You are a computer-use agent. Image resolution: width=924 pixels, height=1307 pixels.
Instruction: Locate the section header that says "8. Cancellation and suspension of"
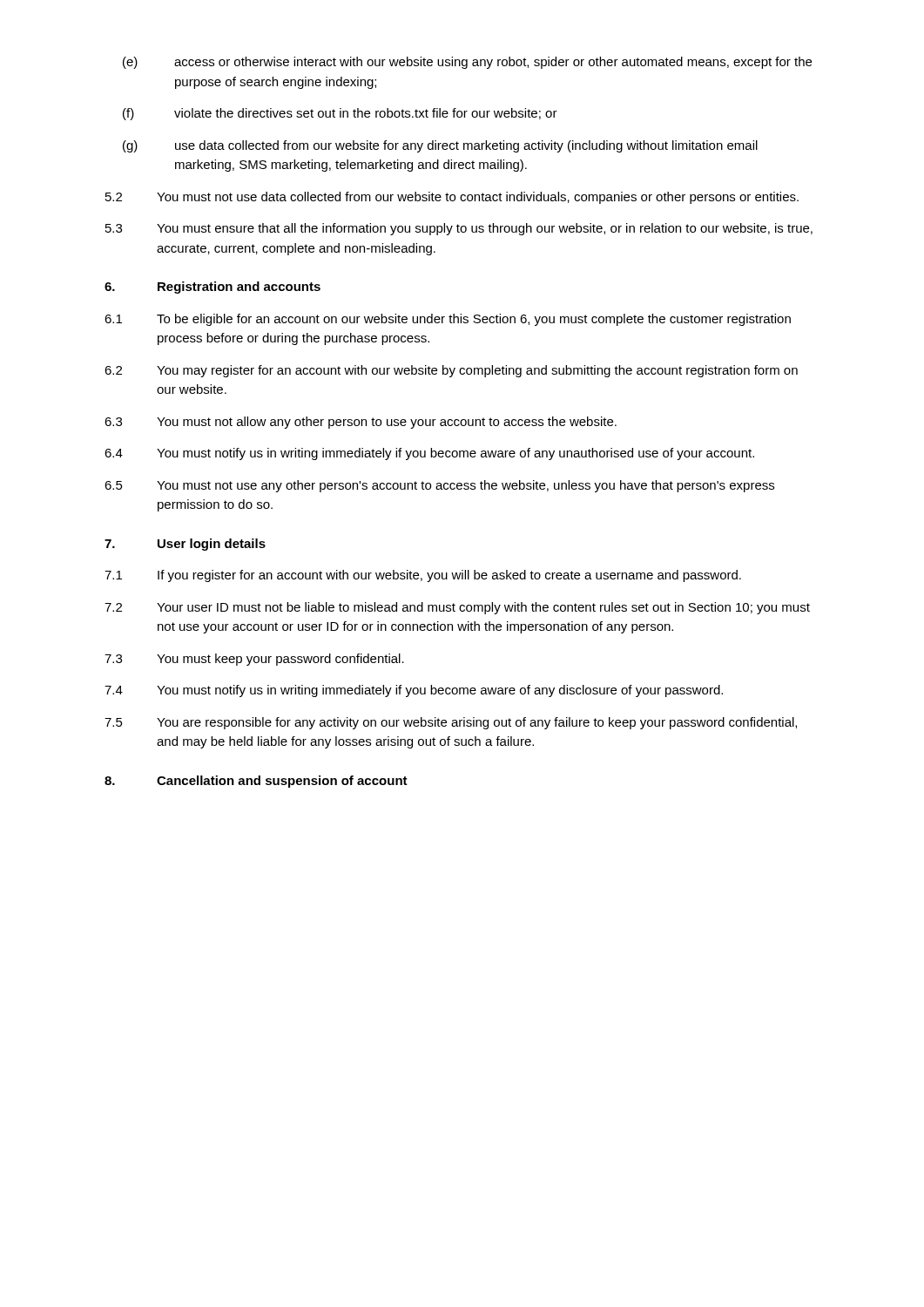coord(256,782)
